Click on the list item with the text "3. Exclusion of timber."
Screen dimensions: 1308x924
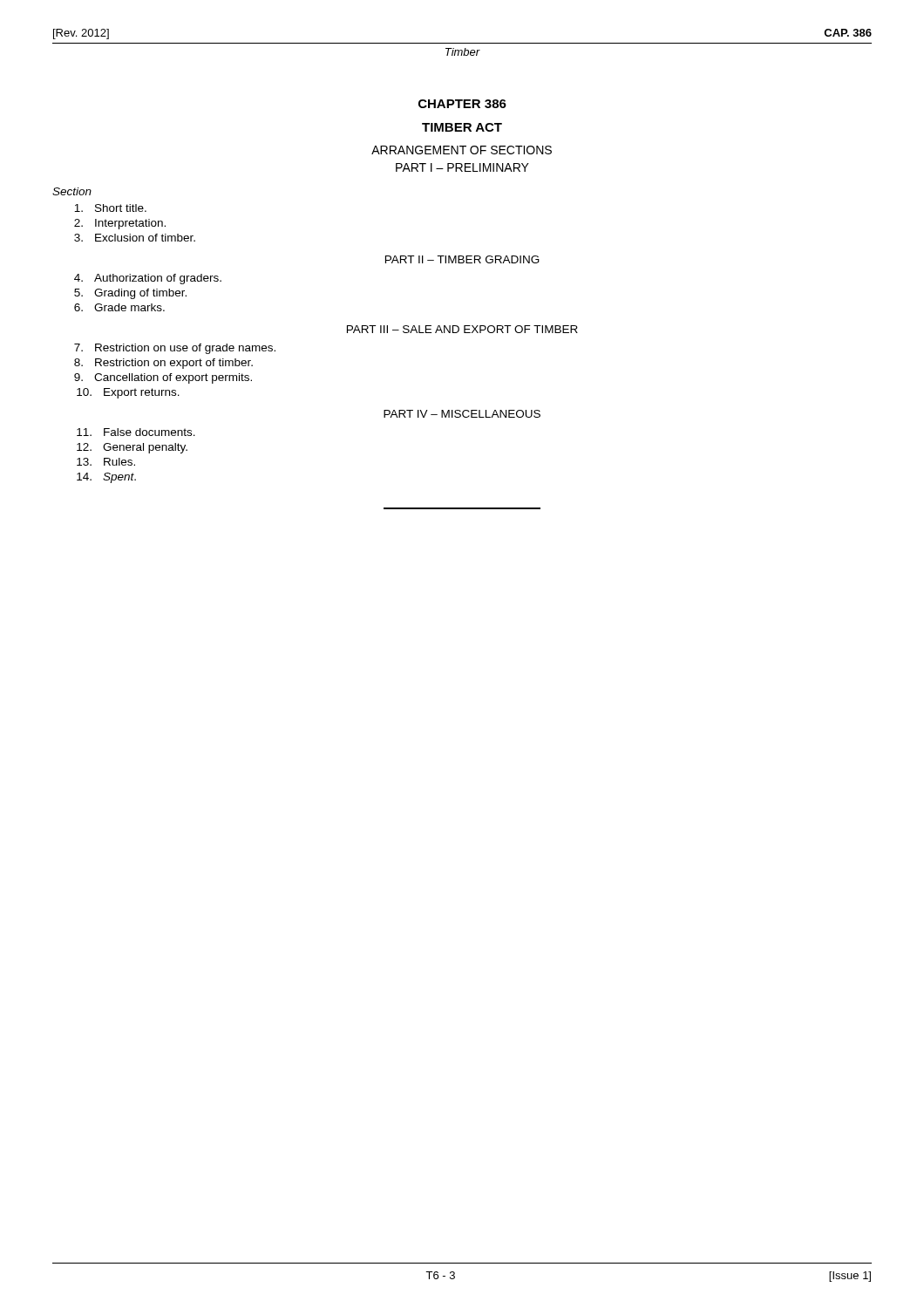135,238
